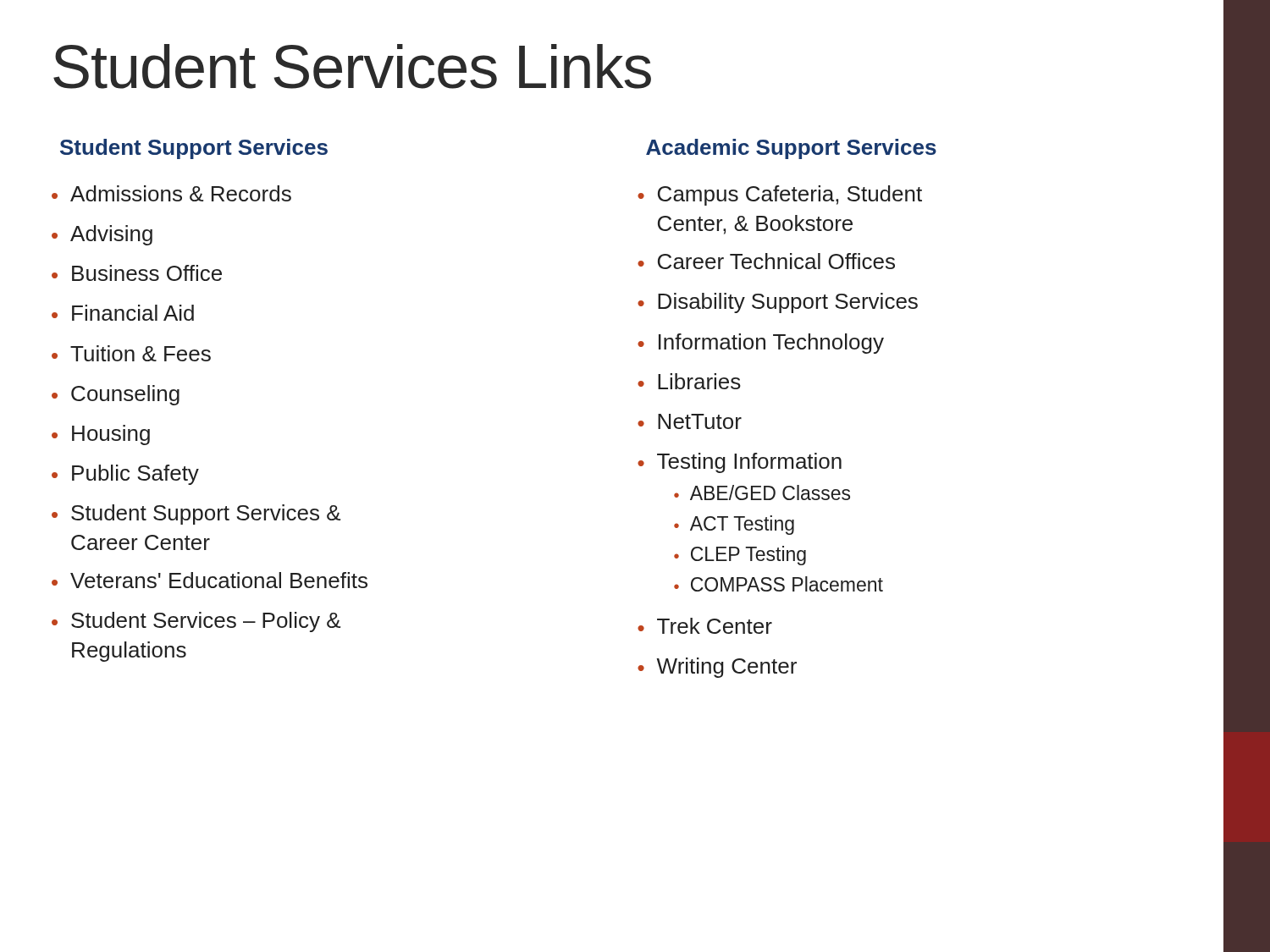Screen dimensions: 952x1270
Task: Locate the passage starting "•Public Safety"
Action: tap(125, 474)
